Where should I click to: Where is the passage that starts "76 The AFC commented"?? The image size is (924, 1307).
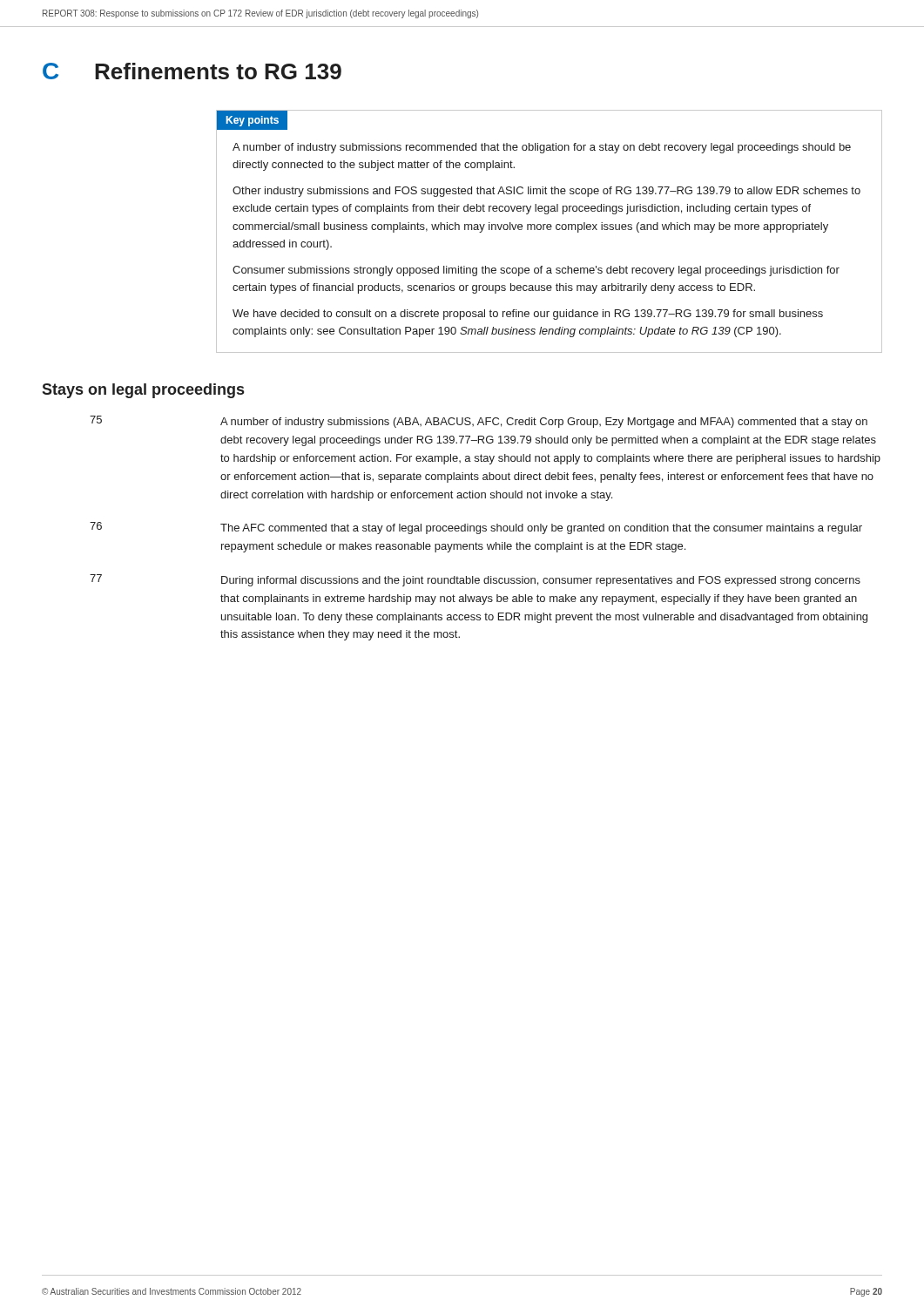(462, 538)
